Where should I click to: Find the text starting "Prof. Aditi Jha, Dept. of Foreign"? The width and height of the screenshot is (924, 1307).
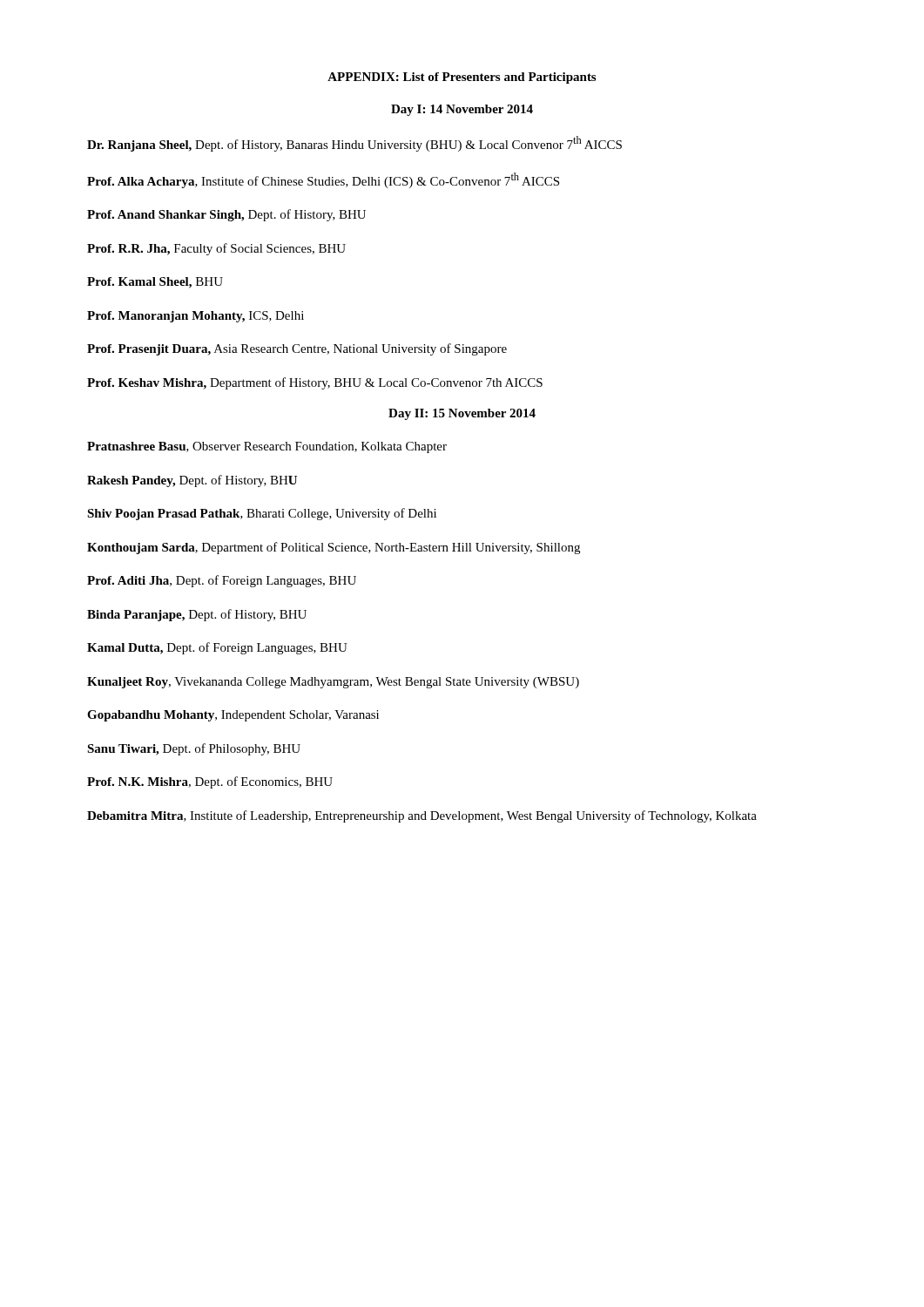click(x=222, y=580)
